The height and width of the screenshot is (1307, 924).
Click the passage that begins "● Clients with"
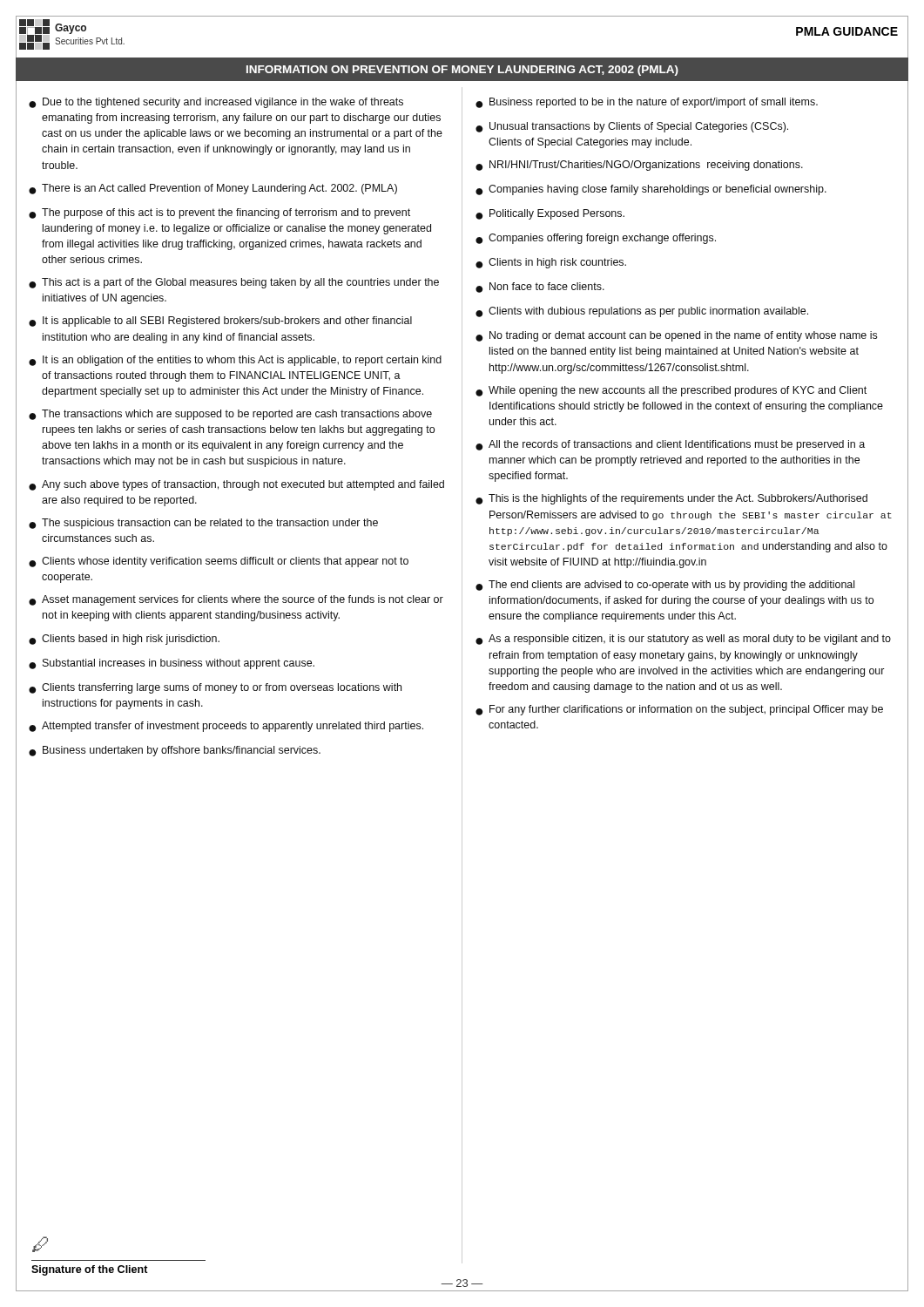point(685,312)
